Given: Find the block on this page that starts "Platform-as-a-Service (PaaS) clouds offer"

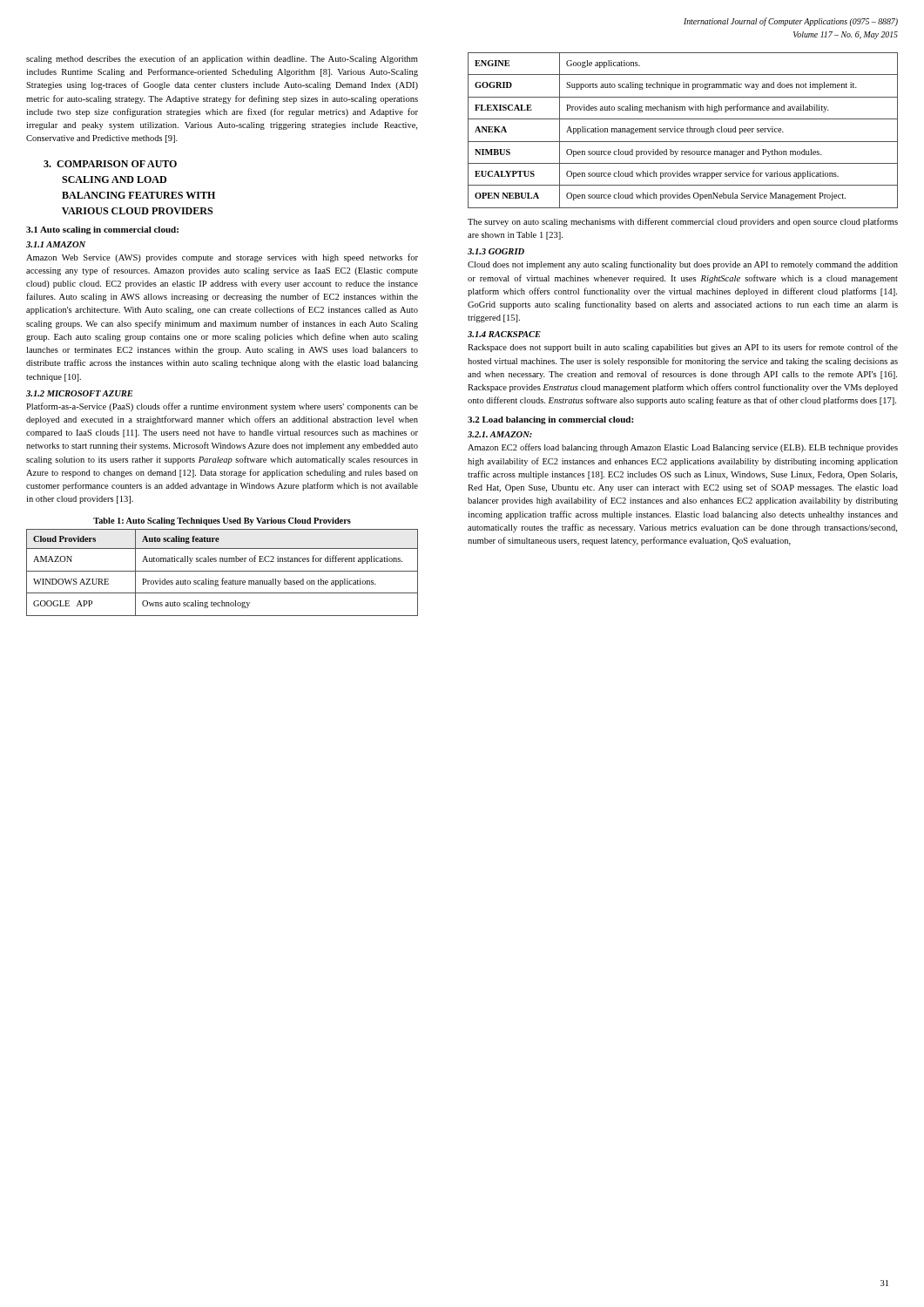Looking at the screenshot, I should pyautogui.click(x=222, y=453).
